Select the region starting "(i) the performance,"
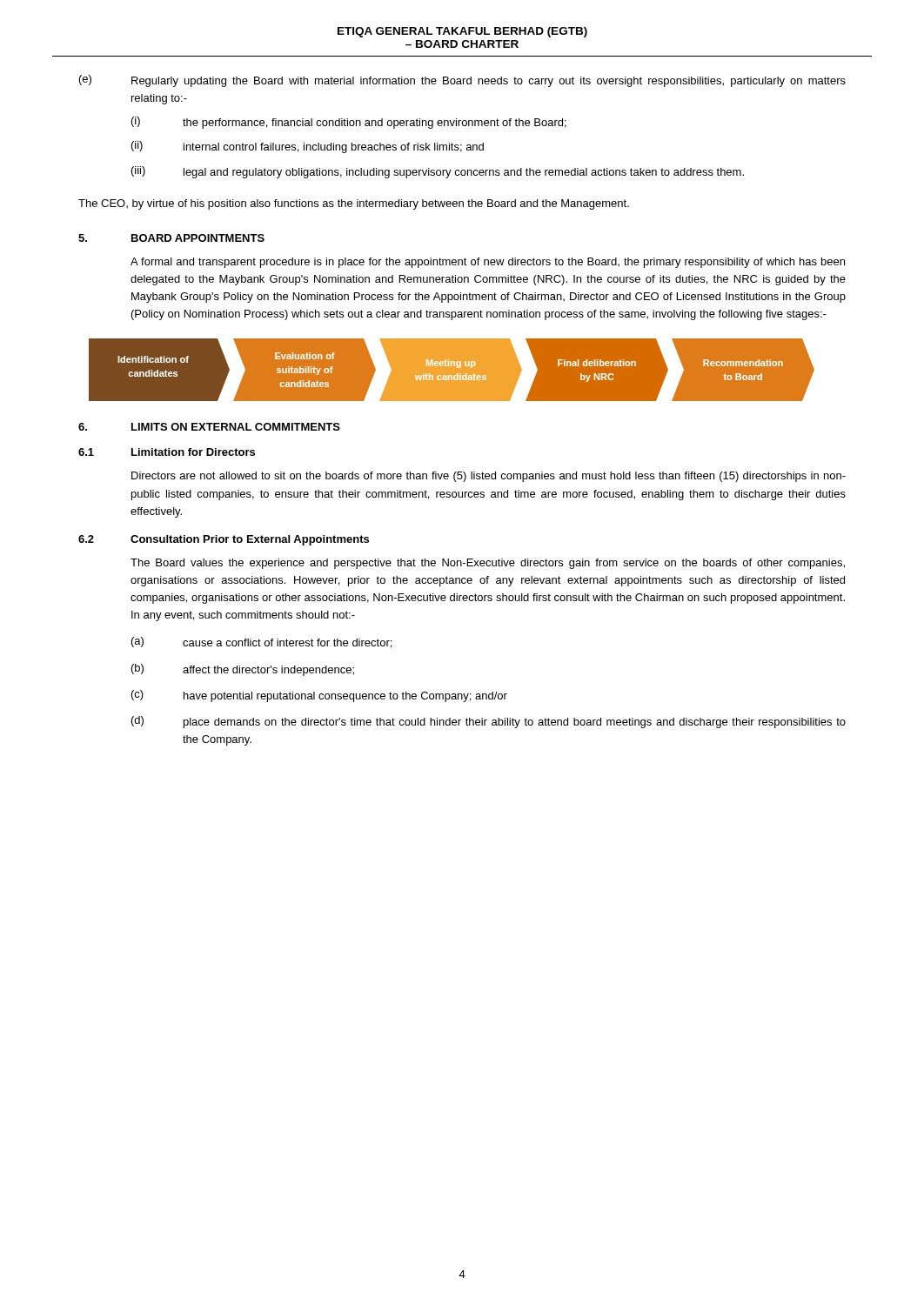The image size is (924, 1305). click(x=349, y=123)
